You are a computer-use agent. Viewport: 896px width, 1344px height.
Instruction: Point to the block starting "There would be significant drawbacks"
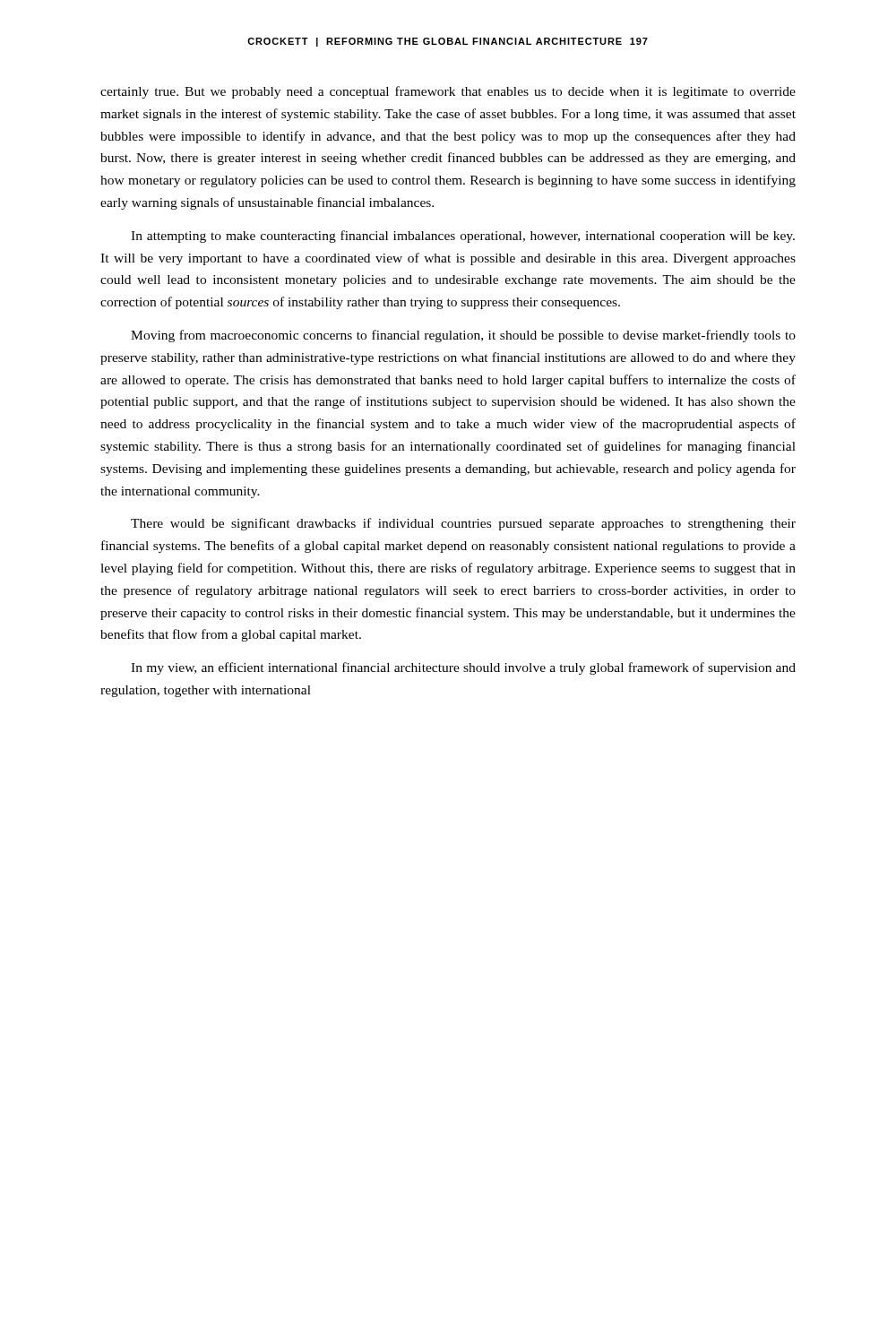pos(448,580)
